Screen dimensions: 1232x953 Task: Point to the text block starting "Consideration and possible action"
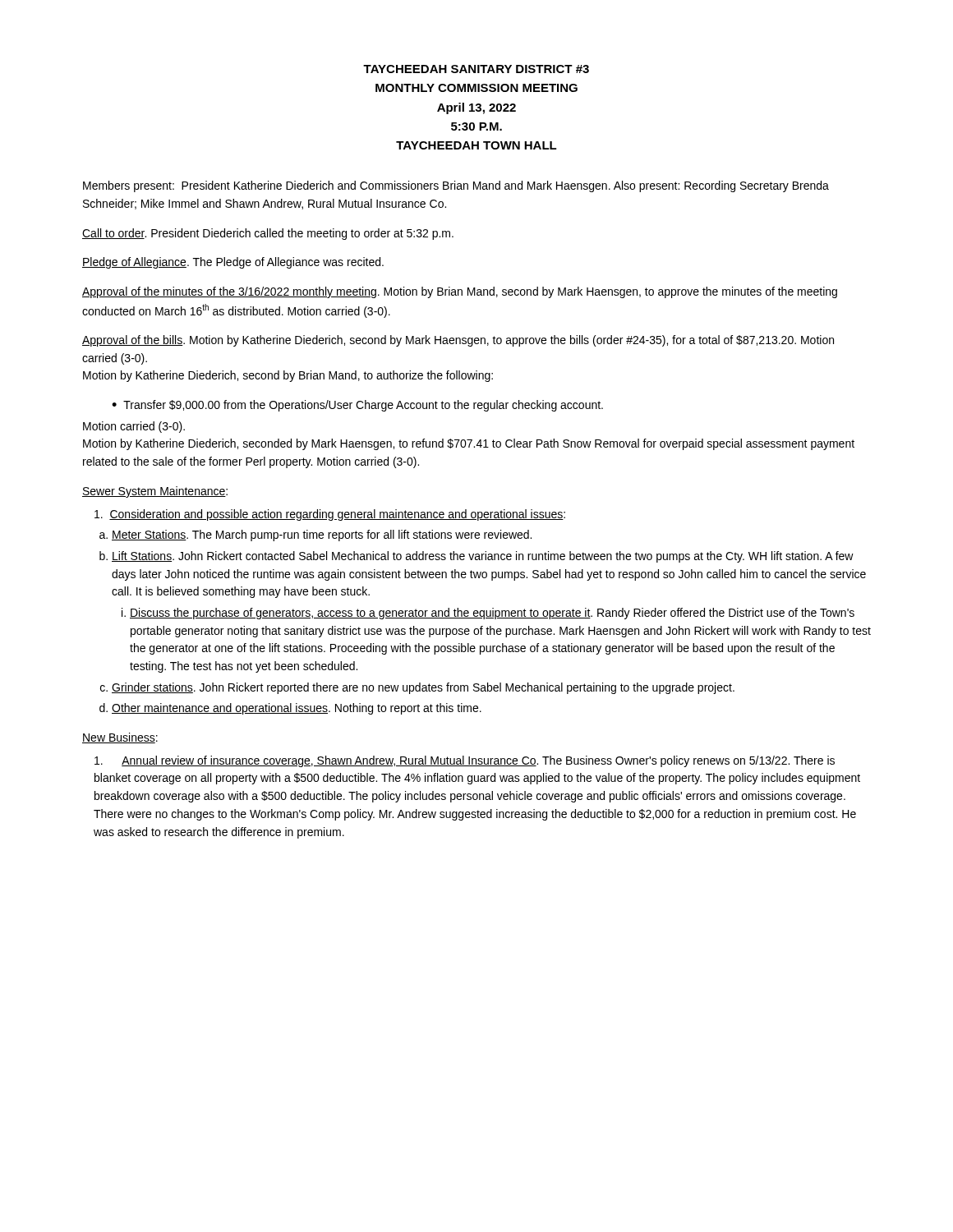[482, 613]
